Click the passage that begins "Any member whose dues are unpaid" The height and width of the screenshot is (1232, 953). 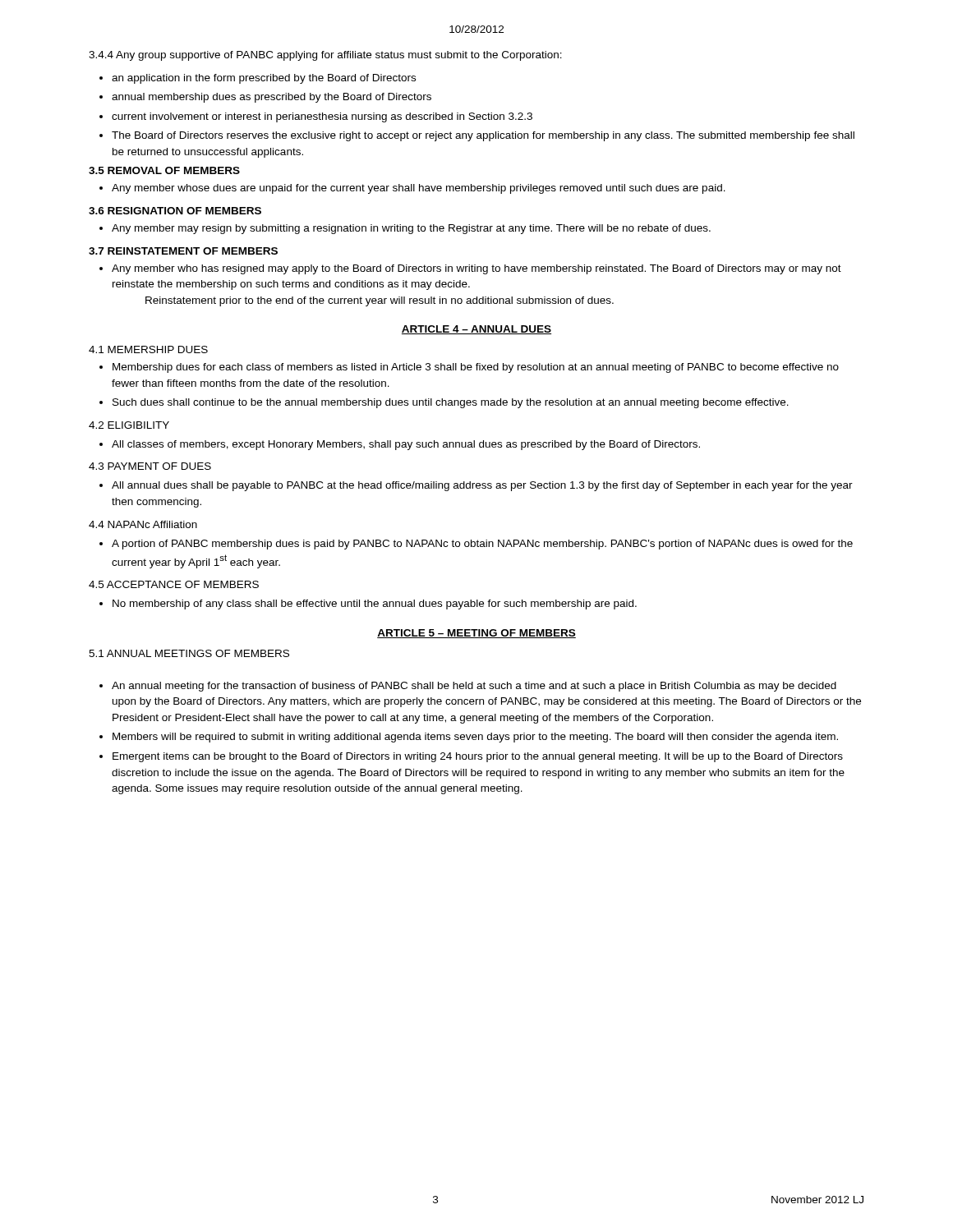coord(419,188)
